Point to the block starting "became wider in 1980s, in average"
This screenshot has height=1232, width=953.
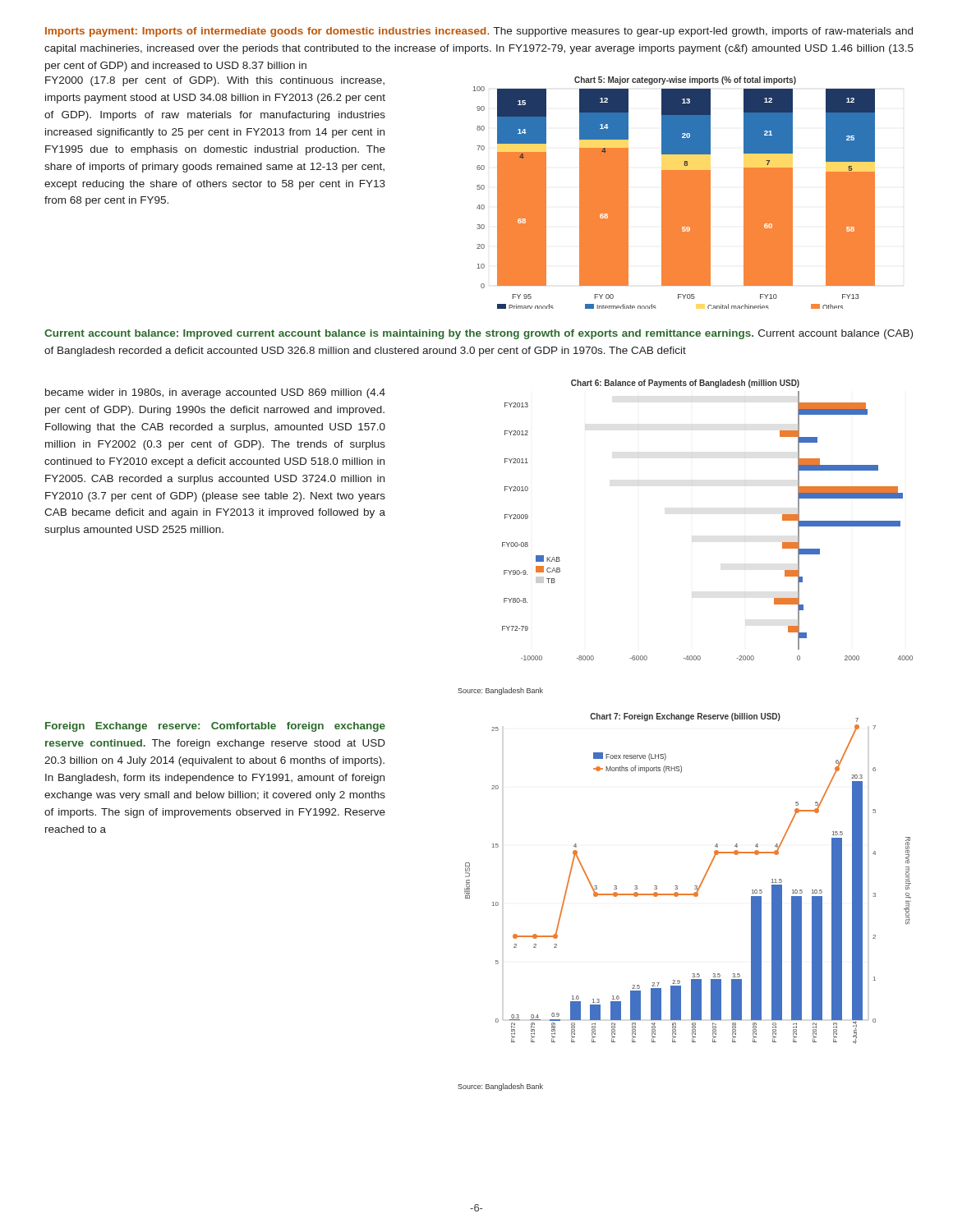[215, 462]
